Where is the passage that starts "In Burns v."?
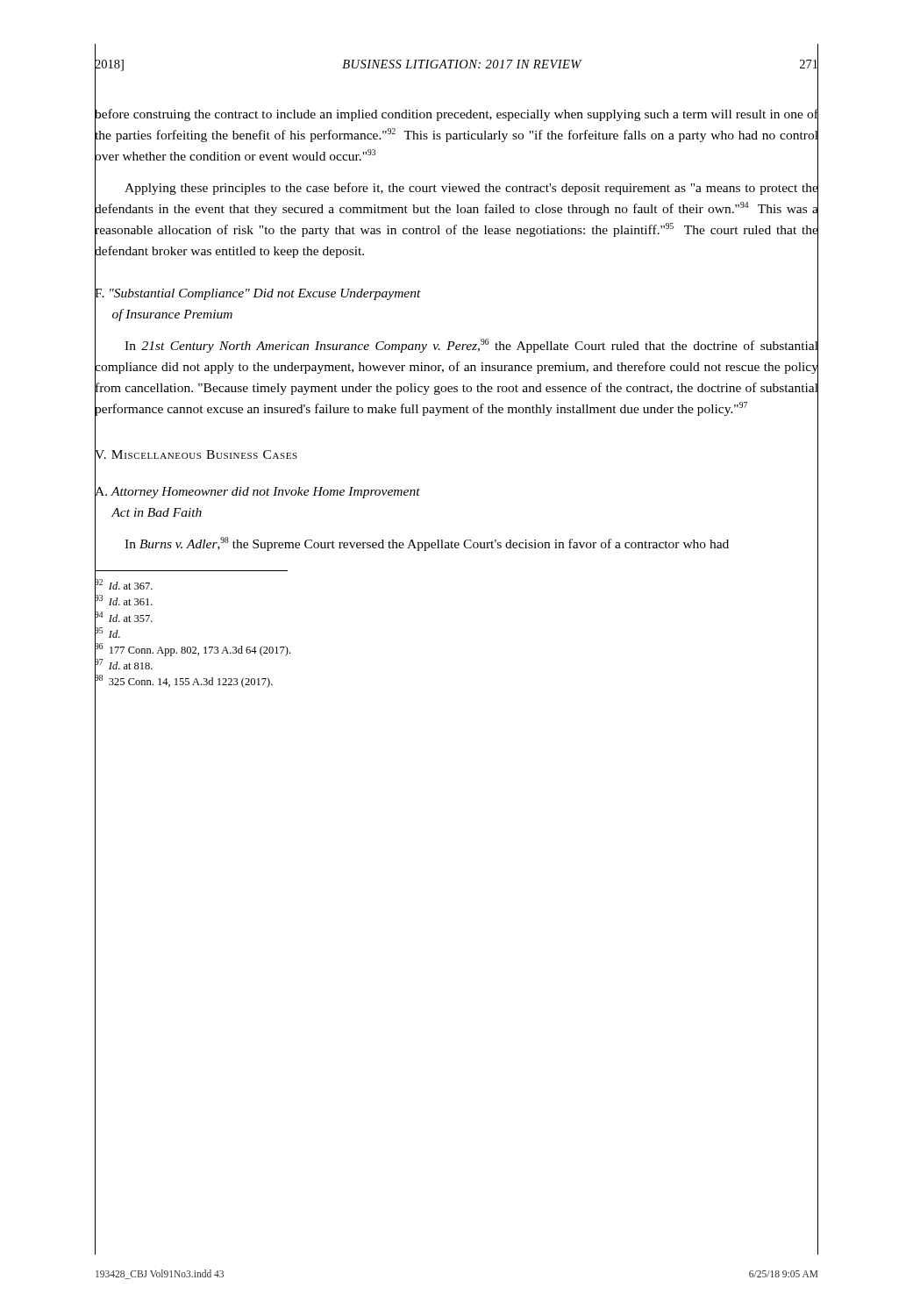Screen dimensions: 1316x913 coord(456,544)
